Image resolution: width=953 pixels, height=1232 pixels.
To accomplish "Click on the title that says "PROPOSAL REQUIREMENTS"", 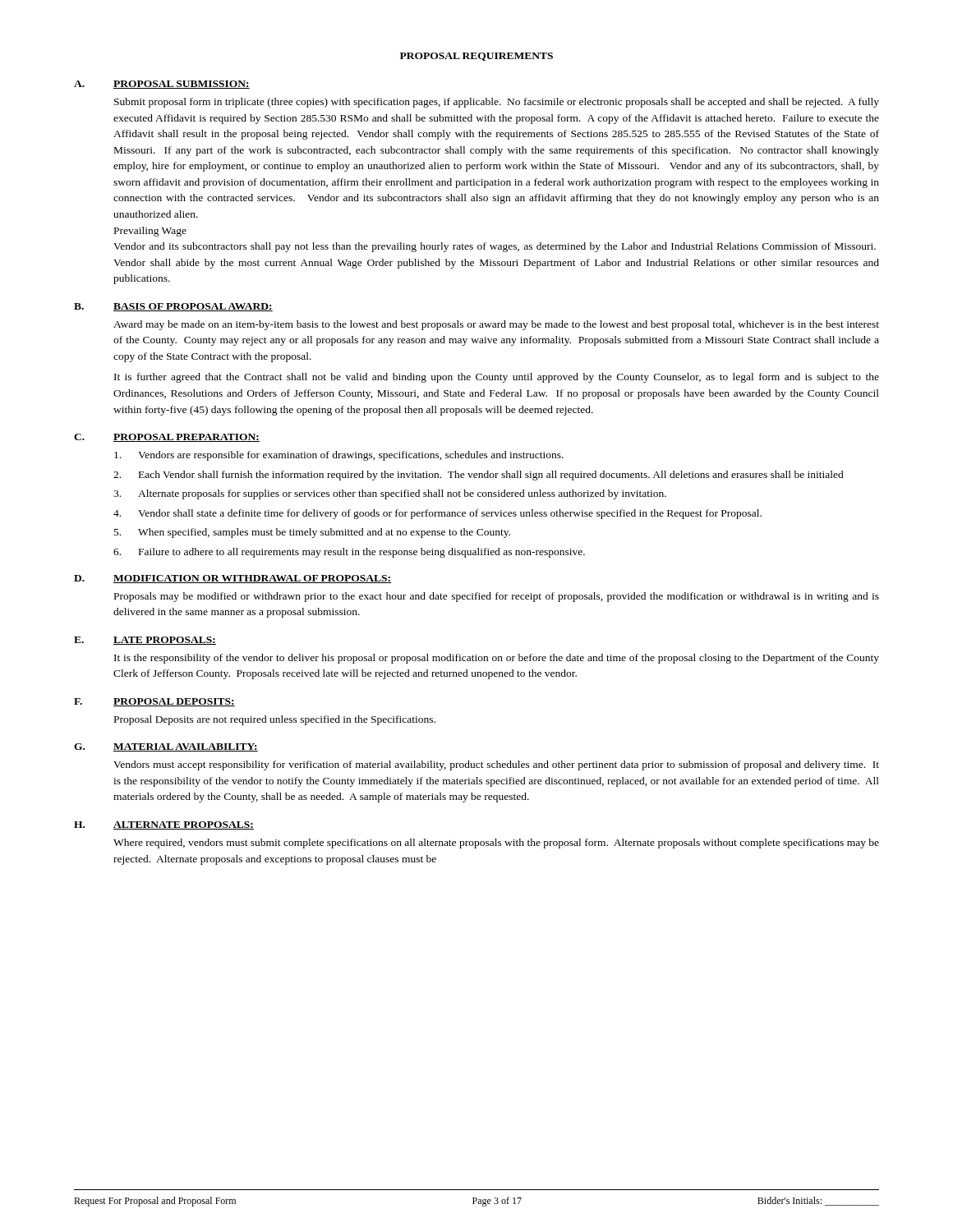I will tap(476, 55).
